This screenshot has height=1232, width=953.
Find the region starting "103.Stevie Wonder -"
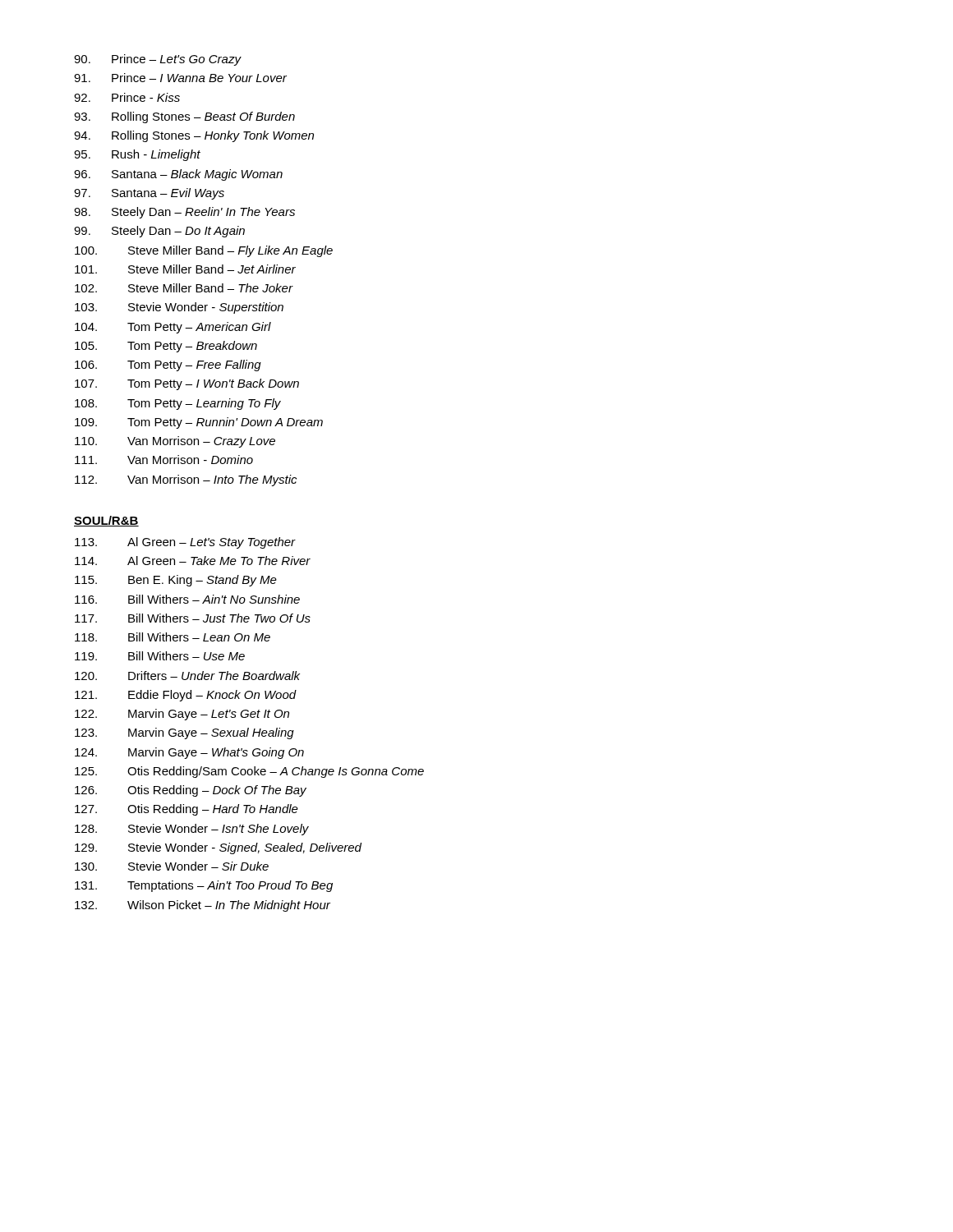[x=179, y=307]
